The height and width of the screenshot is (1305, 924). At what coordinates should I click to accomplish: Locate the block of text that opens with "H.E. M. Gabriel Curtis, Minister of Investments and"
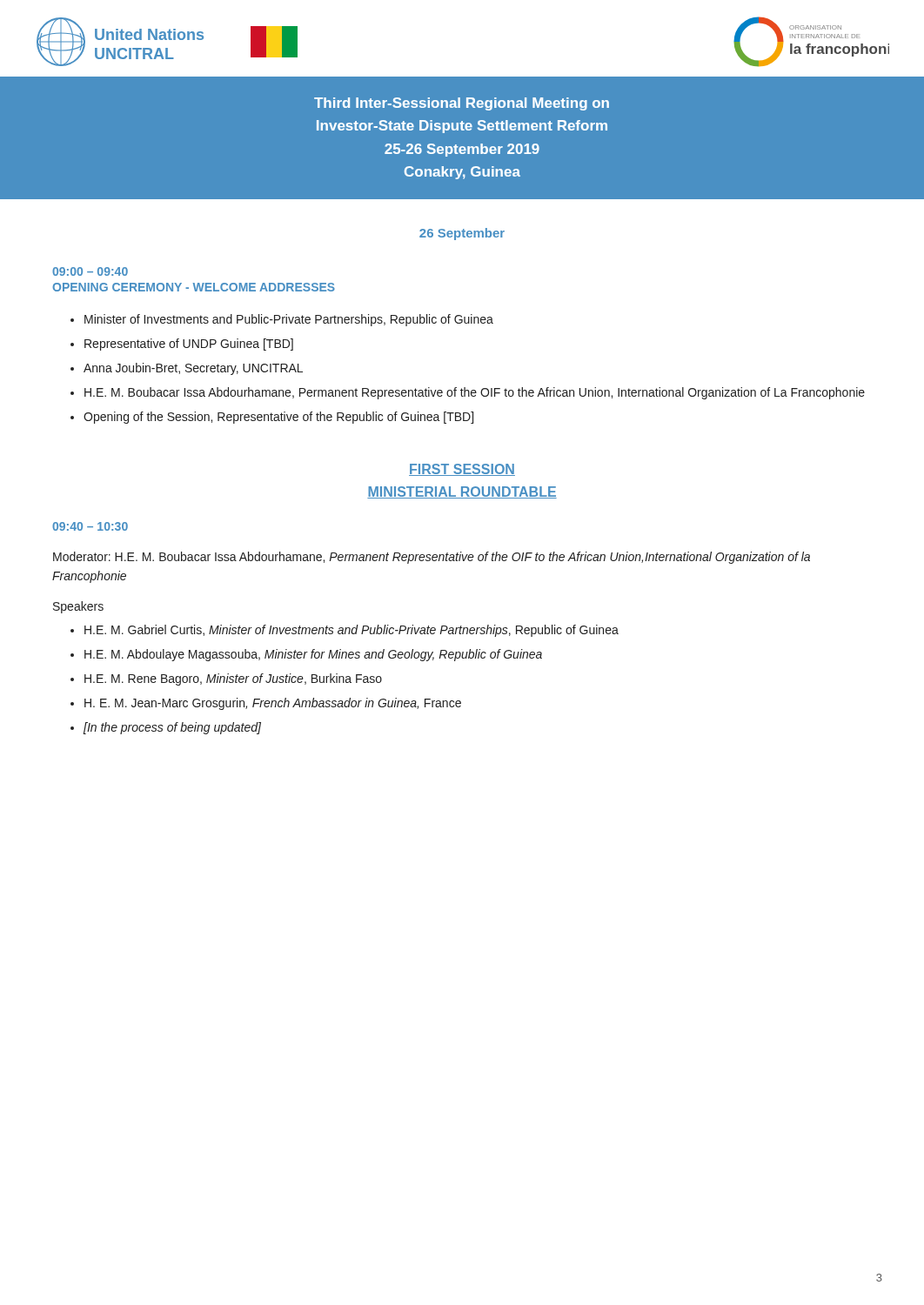tap(351, 630)
